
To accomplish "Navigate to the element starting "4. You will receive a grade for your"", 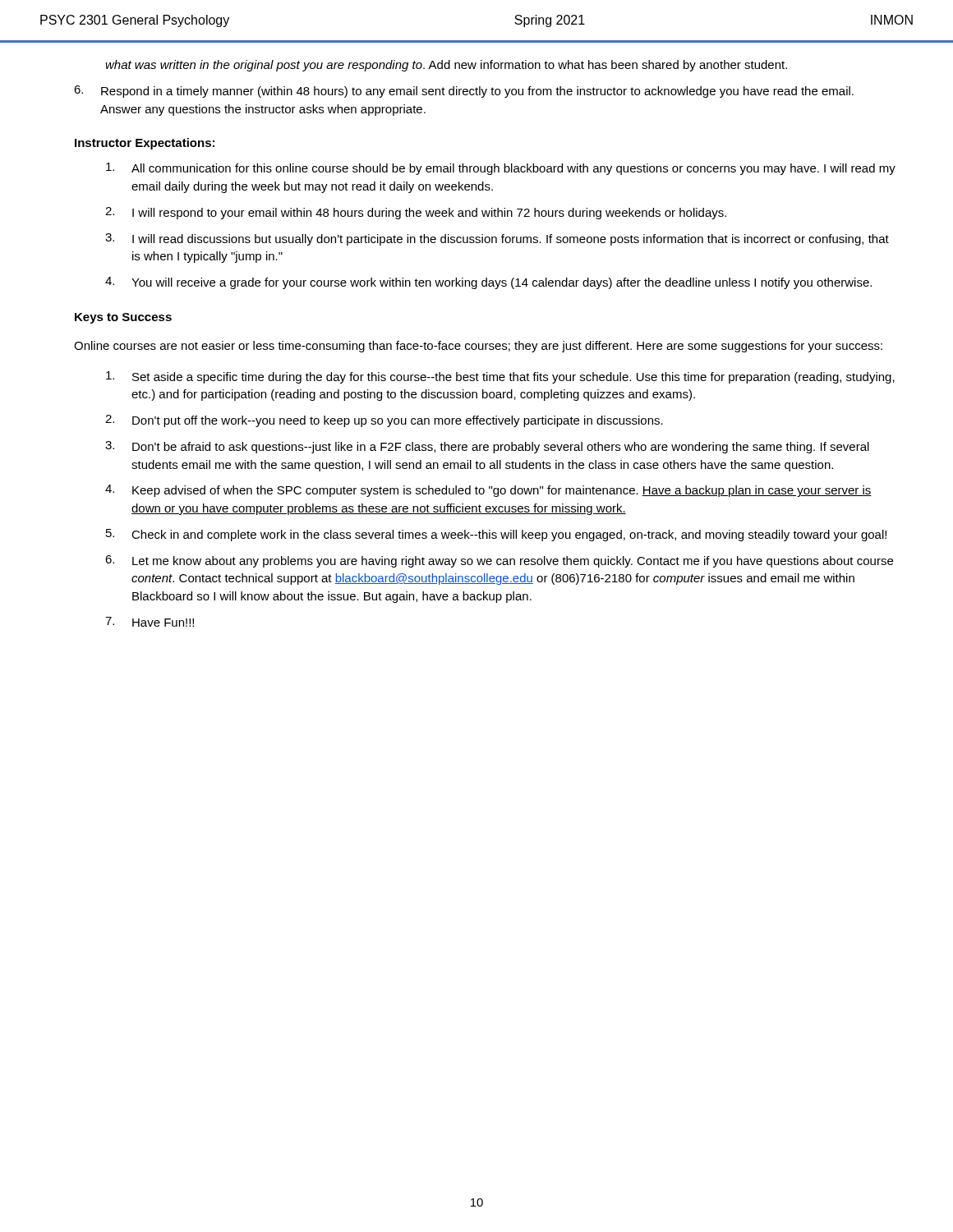I will [x=489, y=282].
